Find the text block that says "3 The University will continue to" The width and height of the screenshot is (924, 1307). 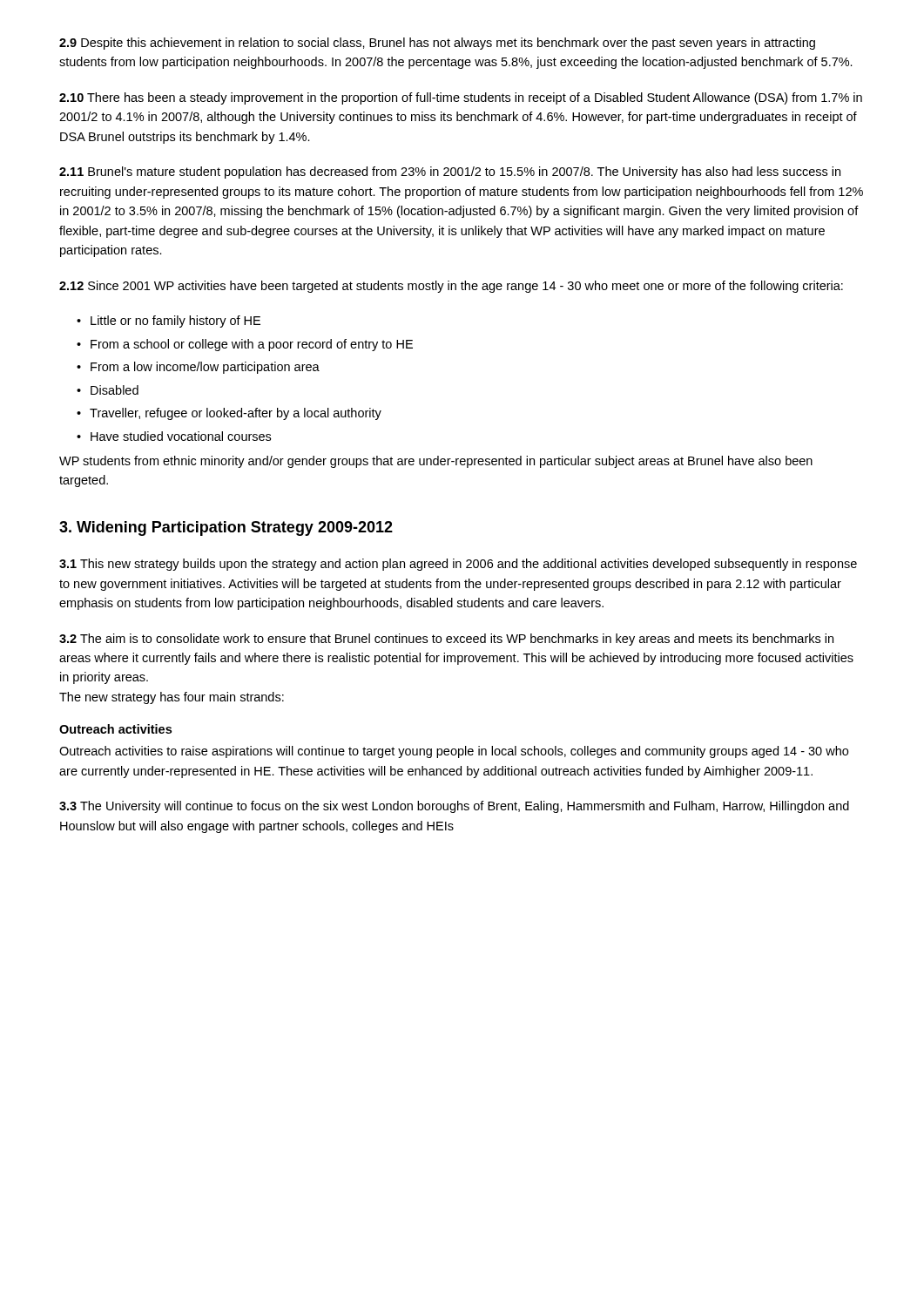[454, 816]
